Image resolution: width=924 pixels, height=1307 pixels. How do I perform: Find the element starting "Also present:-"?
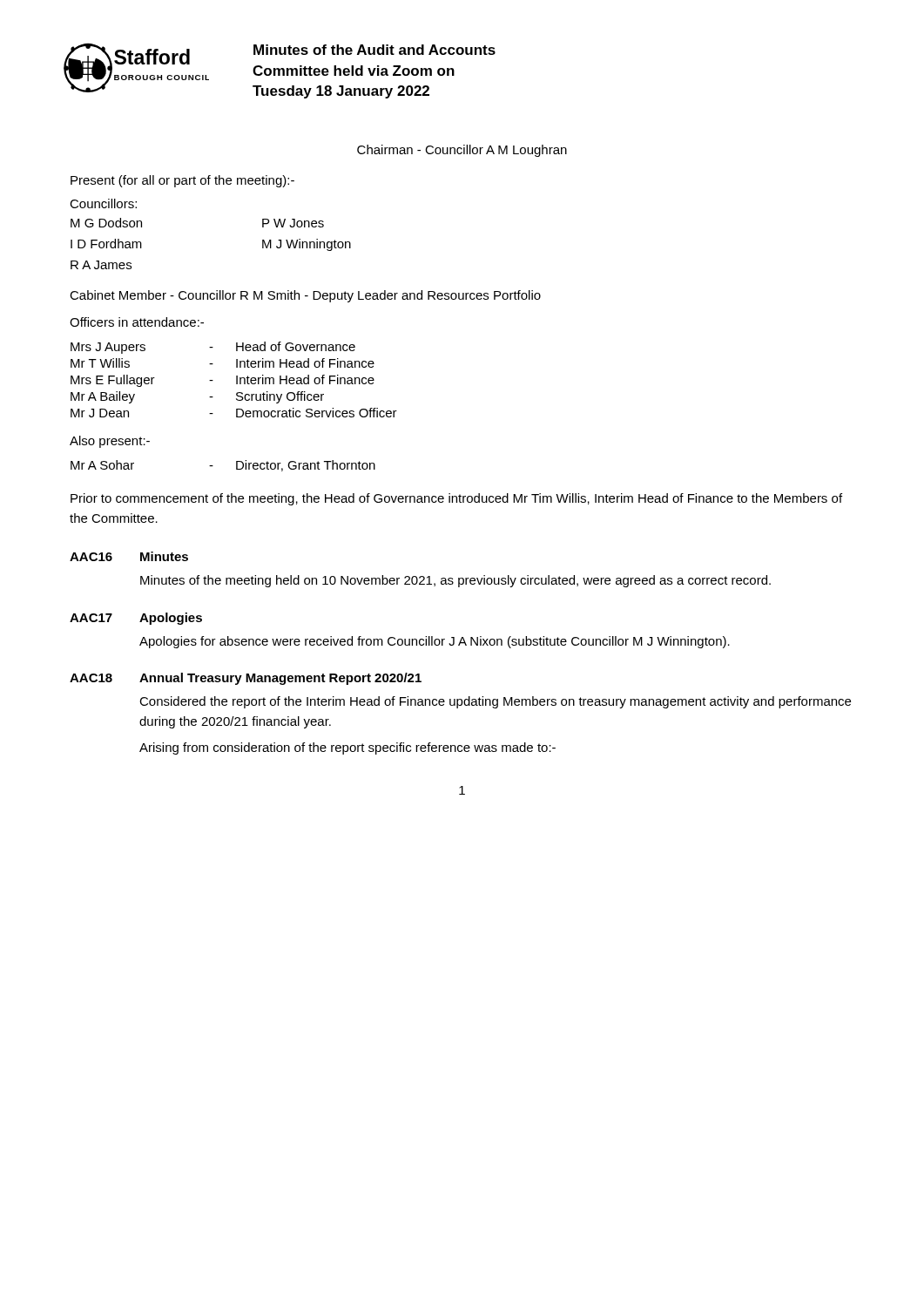(110, 440)
